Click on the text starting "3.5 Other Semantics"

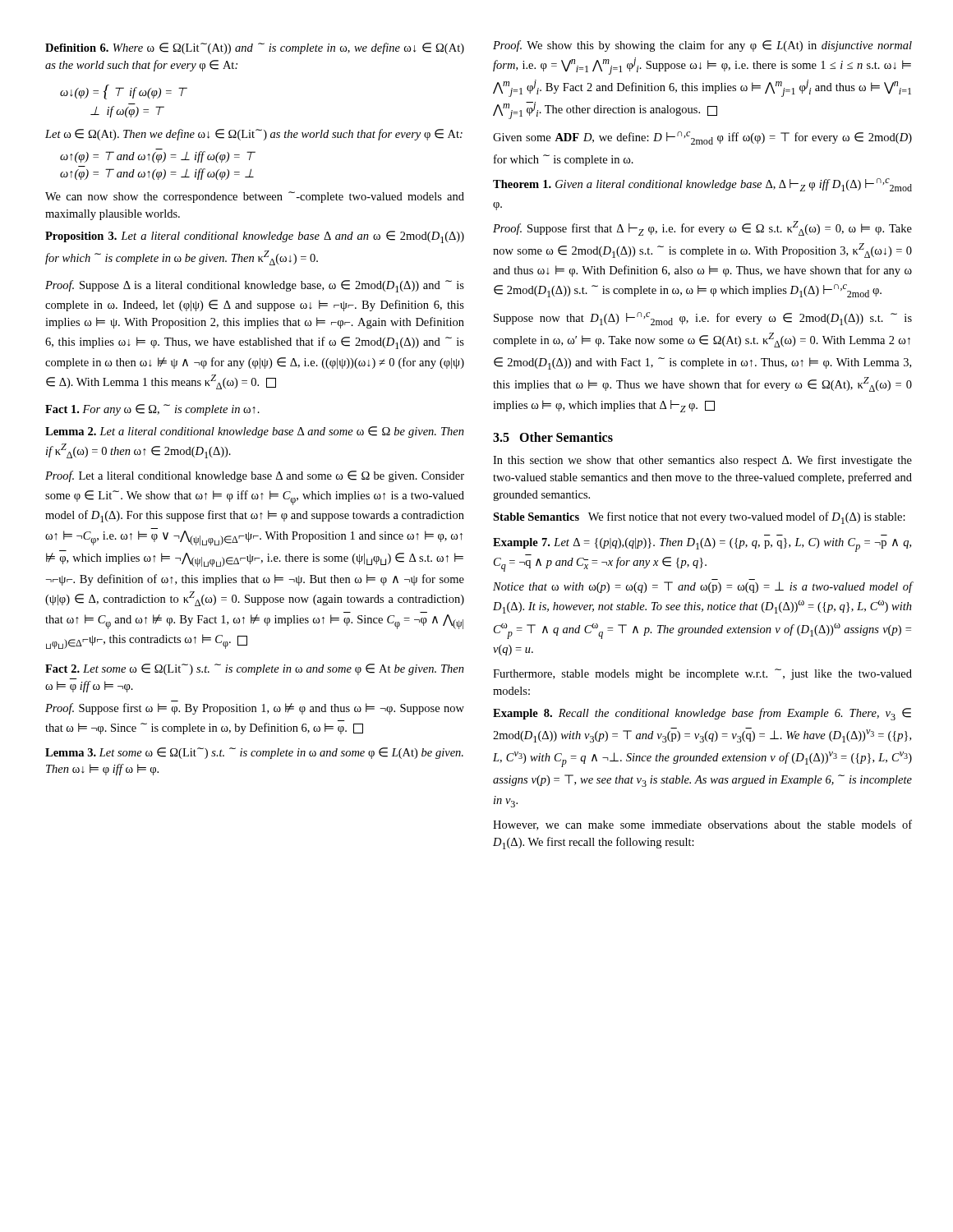[553, 437]
